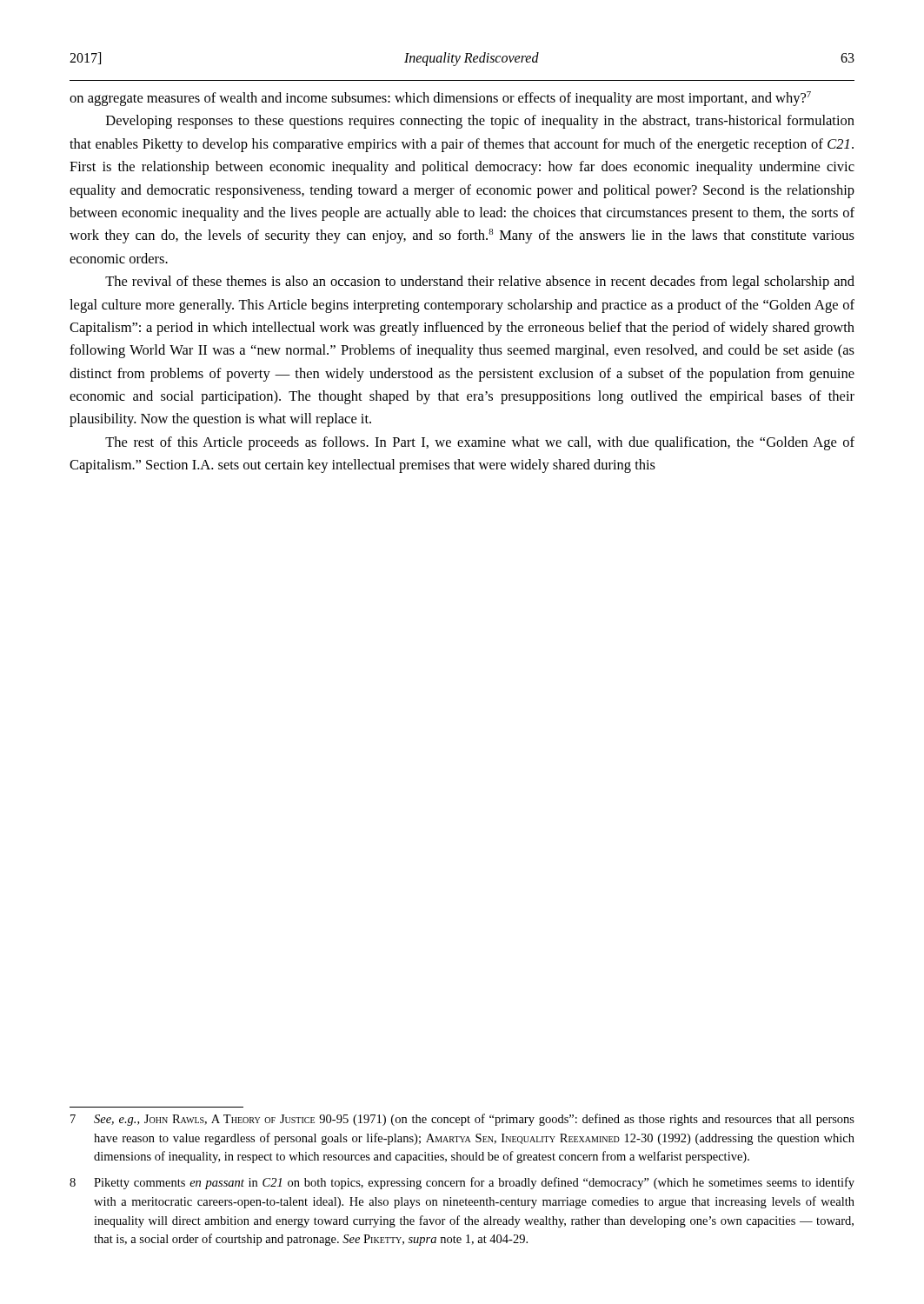Click on the block starting "The revival of these"
Screen dimensions: 1304x924
(462, 351)
